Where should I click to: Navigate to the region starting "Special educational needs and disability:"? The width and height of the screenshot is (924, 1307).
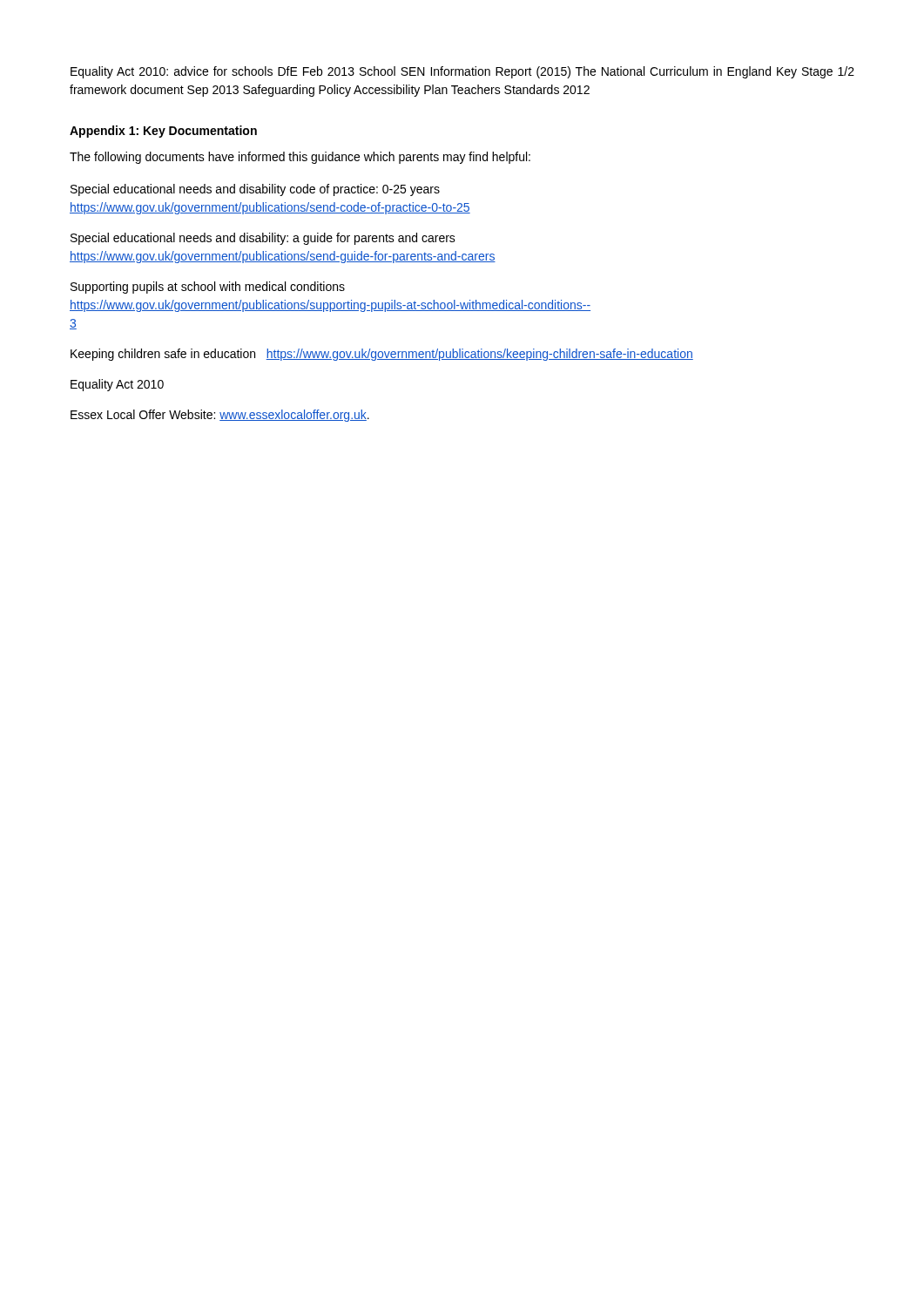tap(282, 247)
